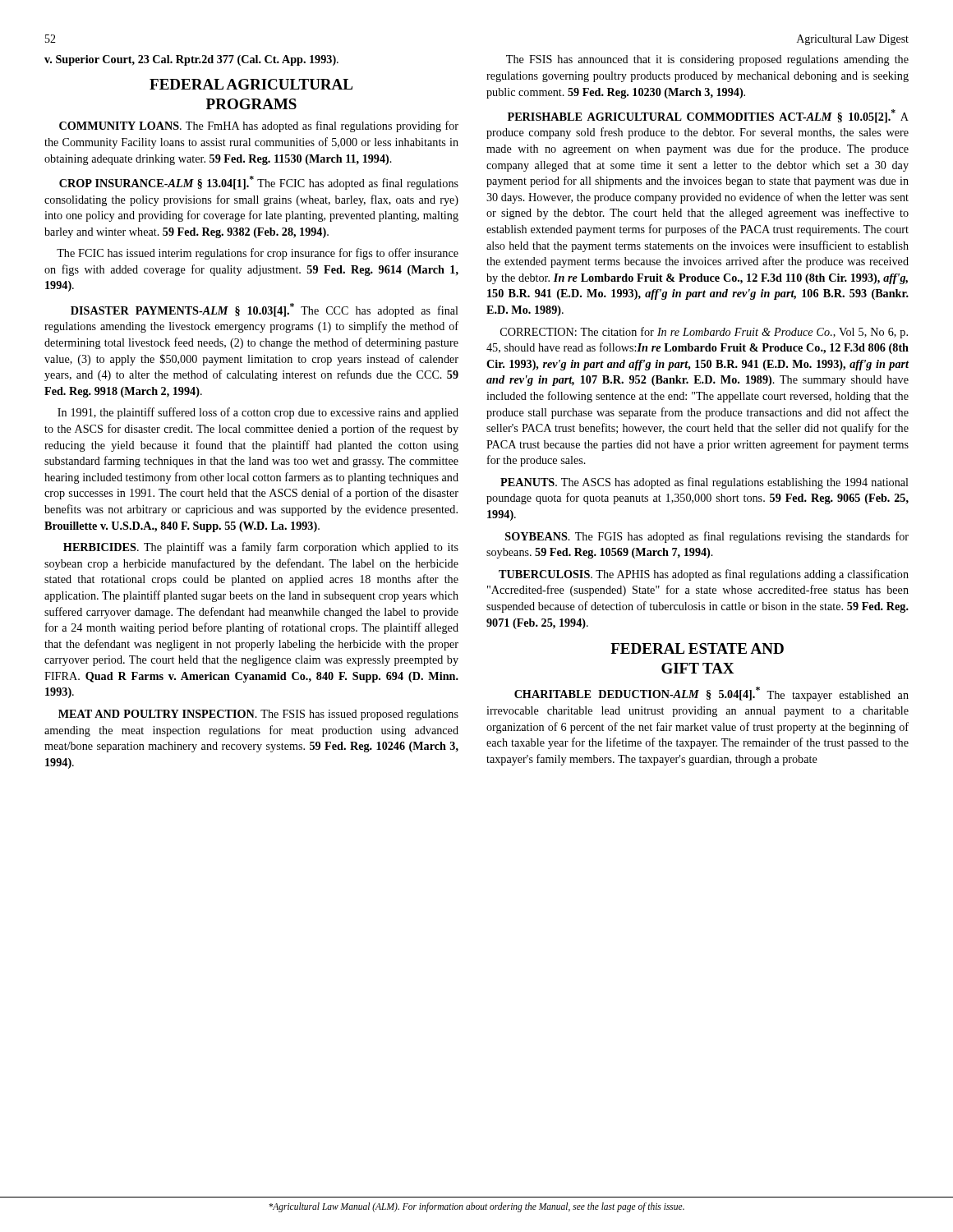The image size is (953, 1232).
Task: Click on the passage starting "The FSIS has"
Action: 697,76
